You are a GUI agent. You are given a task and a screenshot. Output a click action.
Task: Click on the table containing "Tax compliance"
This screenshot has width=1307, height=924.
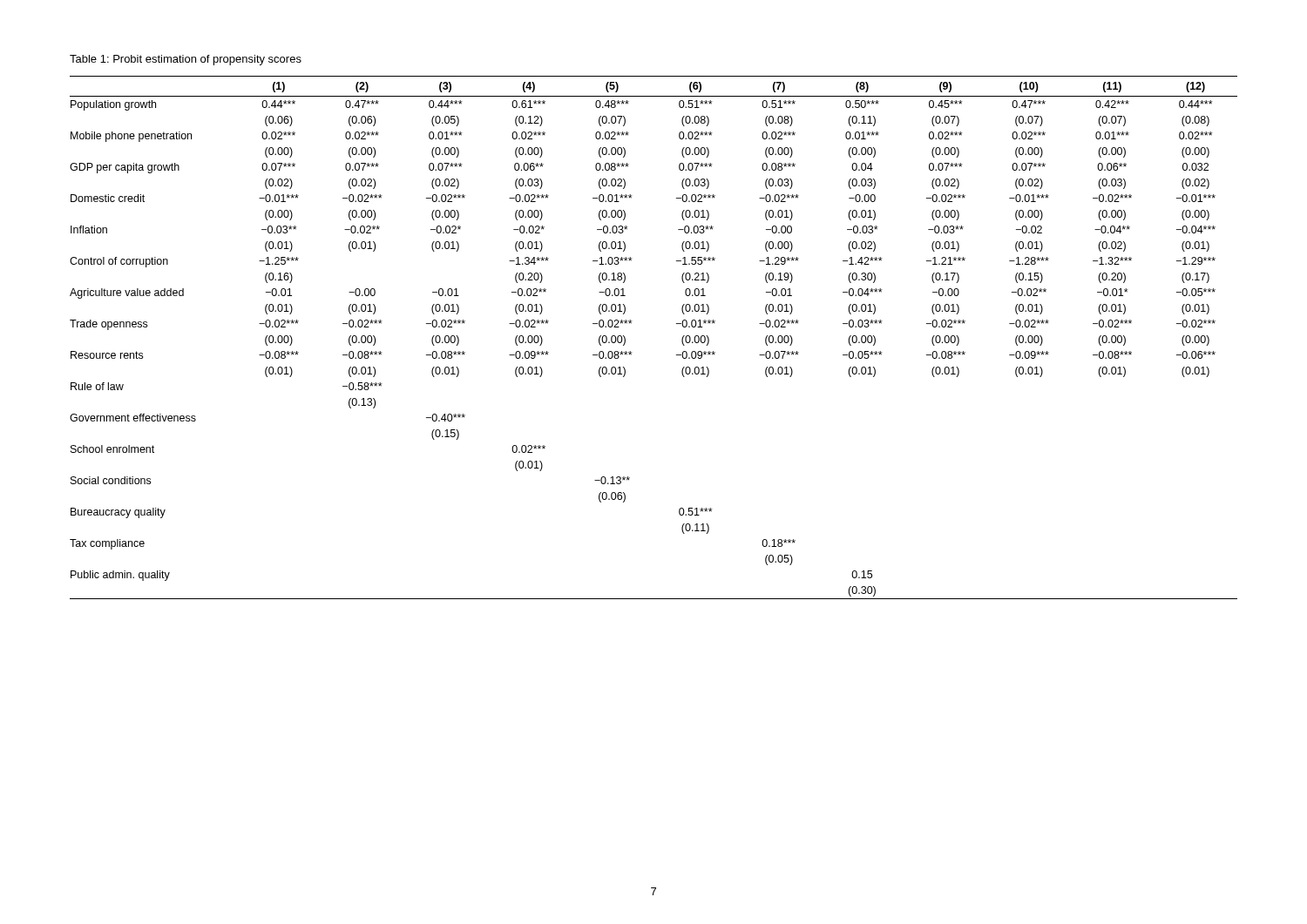(x=654, y=337)
